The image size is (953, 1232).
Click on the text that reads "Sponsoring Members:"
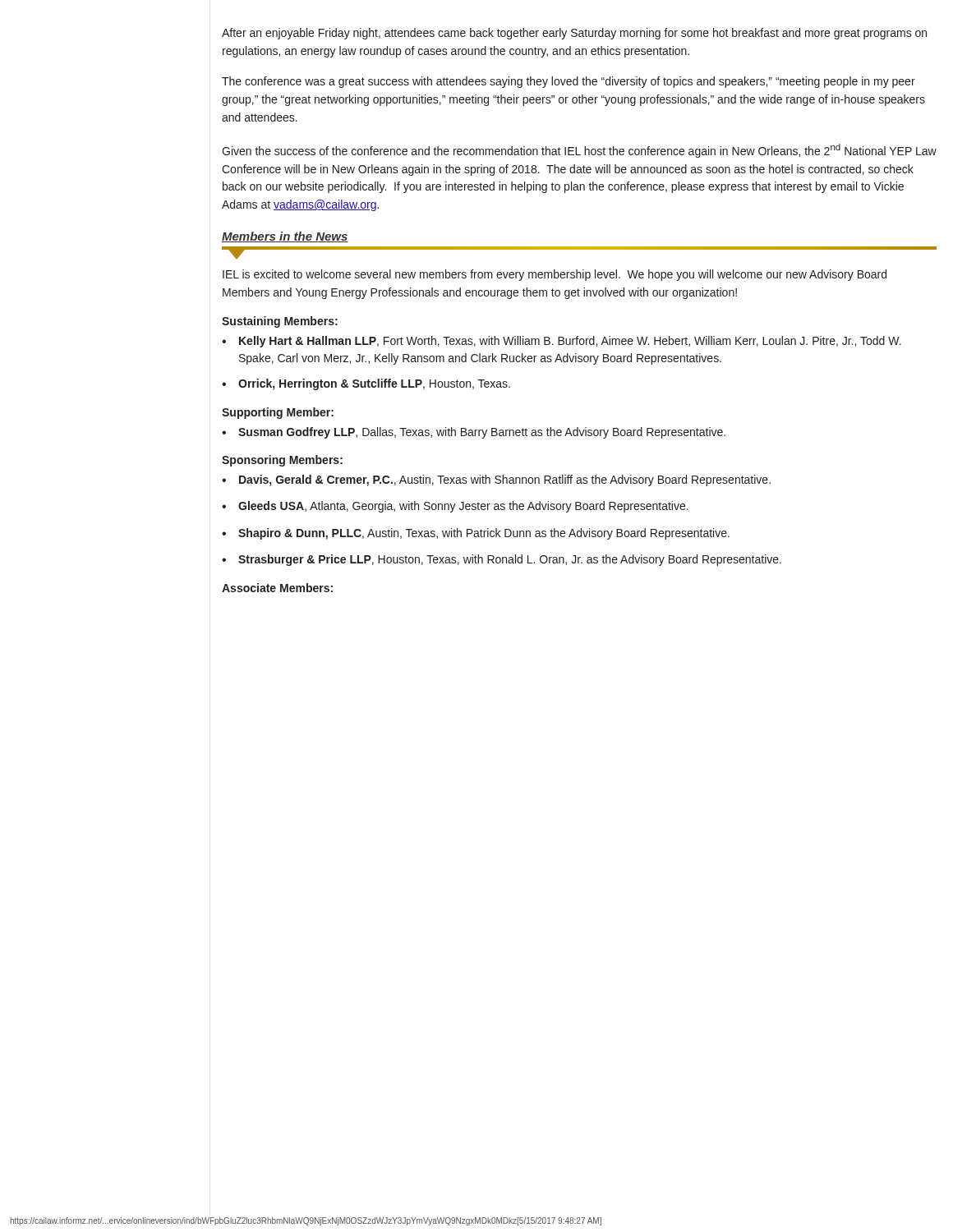(283, 460)
